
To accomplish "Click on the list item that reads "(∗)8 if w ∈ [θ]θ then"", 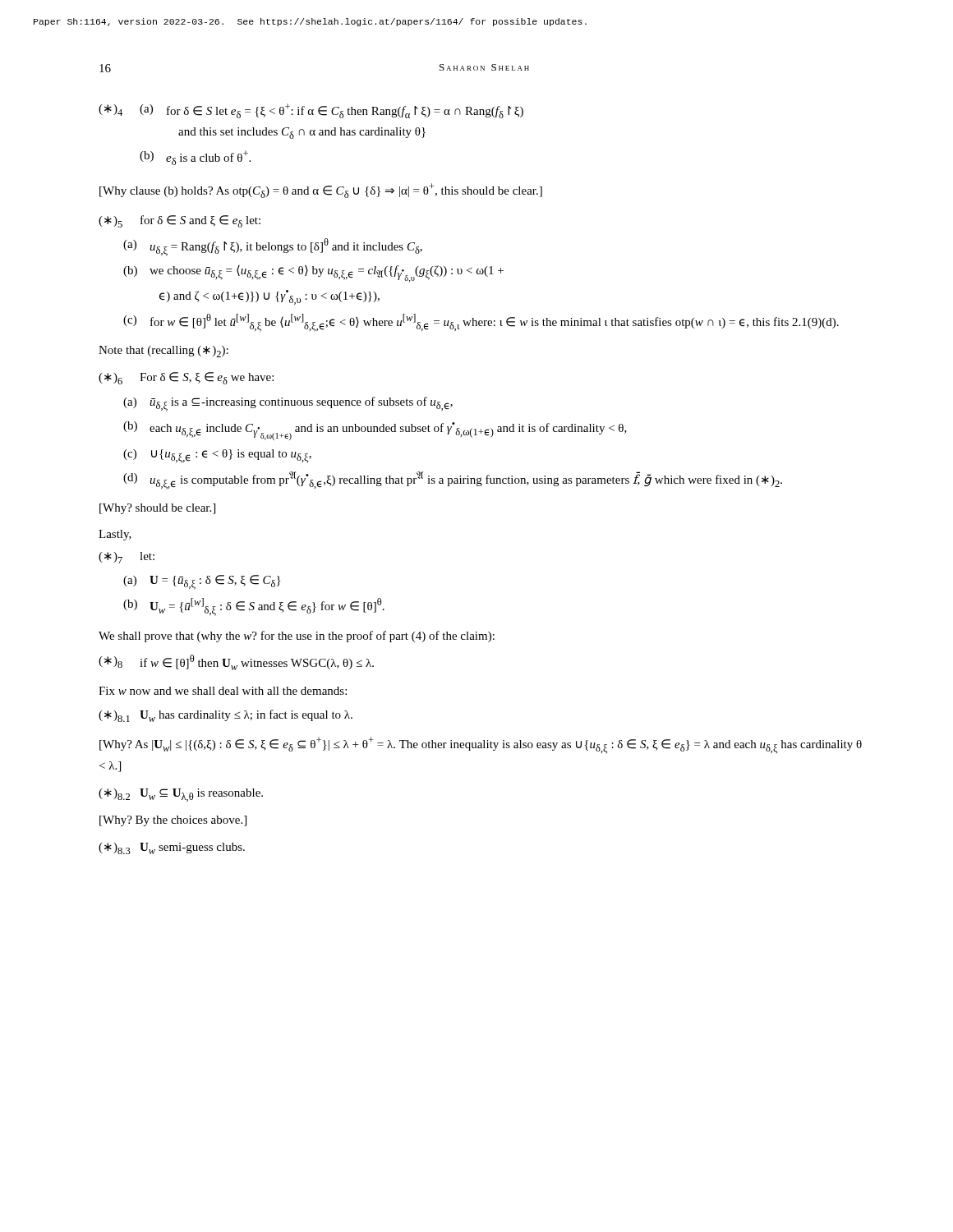I will 236,662.
